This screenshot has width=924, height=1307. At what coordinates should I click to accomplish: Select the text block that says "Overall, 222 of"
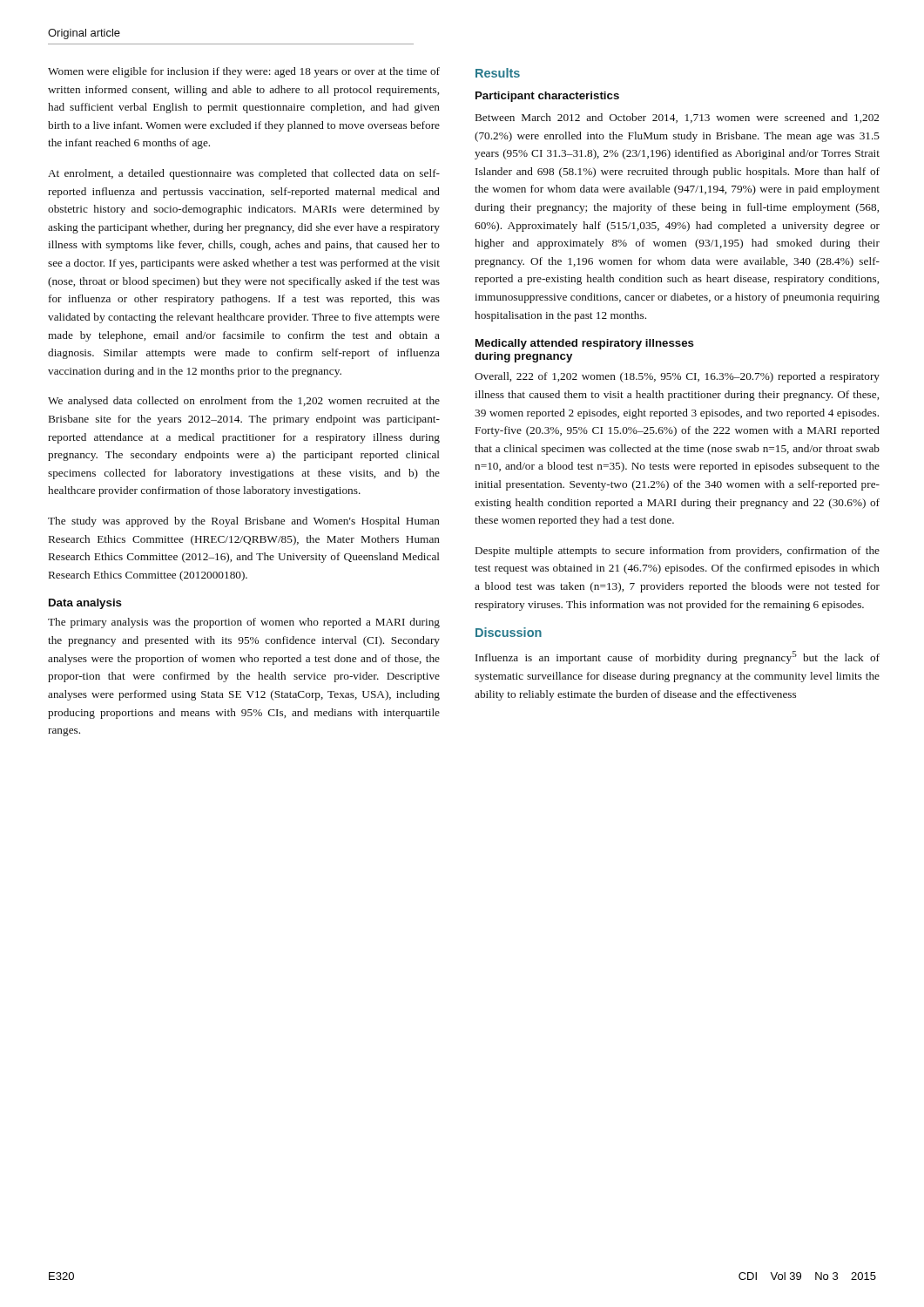[677, 448]
